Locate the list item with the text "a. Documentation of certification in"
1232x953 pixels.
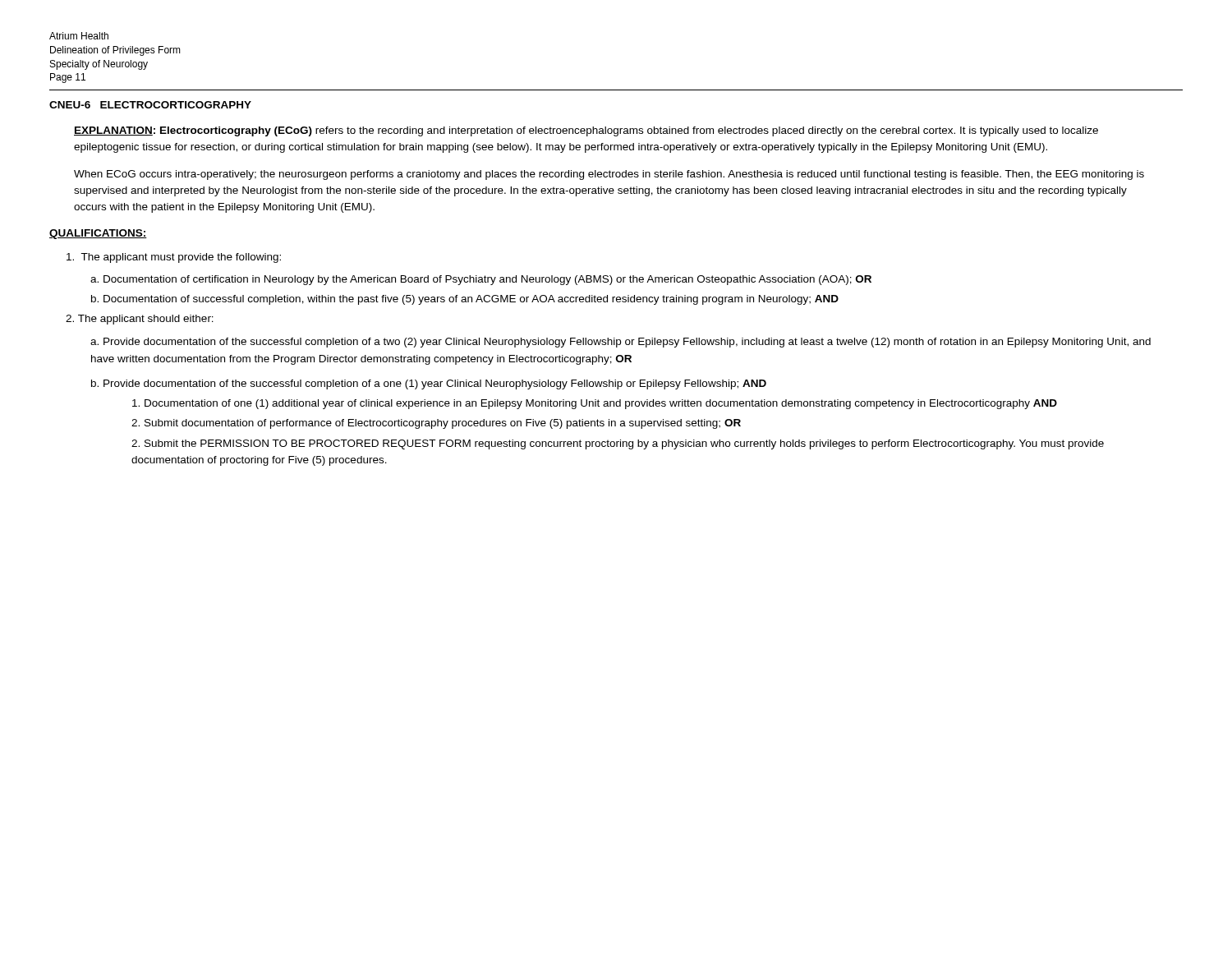point(481,279)
